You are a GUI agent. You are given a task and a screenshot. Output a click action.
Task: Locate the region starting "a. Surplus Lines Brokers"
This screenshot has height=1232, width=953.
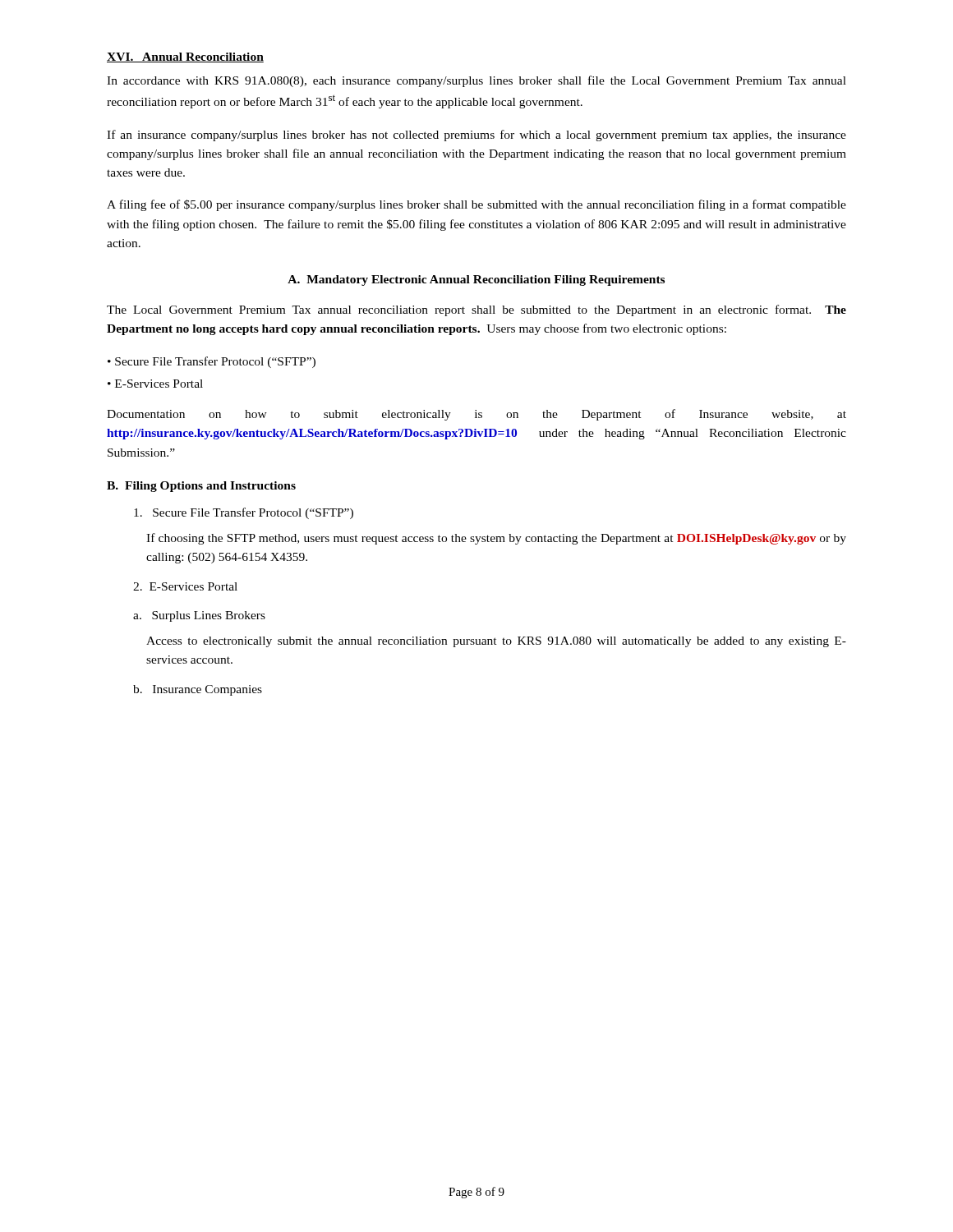click(199, 615)
